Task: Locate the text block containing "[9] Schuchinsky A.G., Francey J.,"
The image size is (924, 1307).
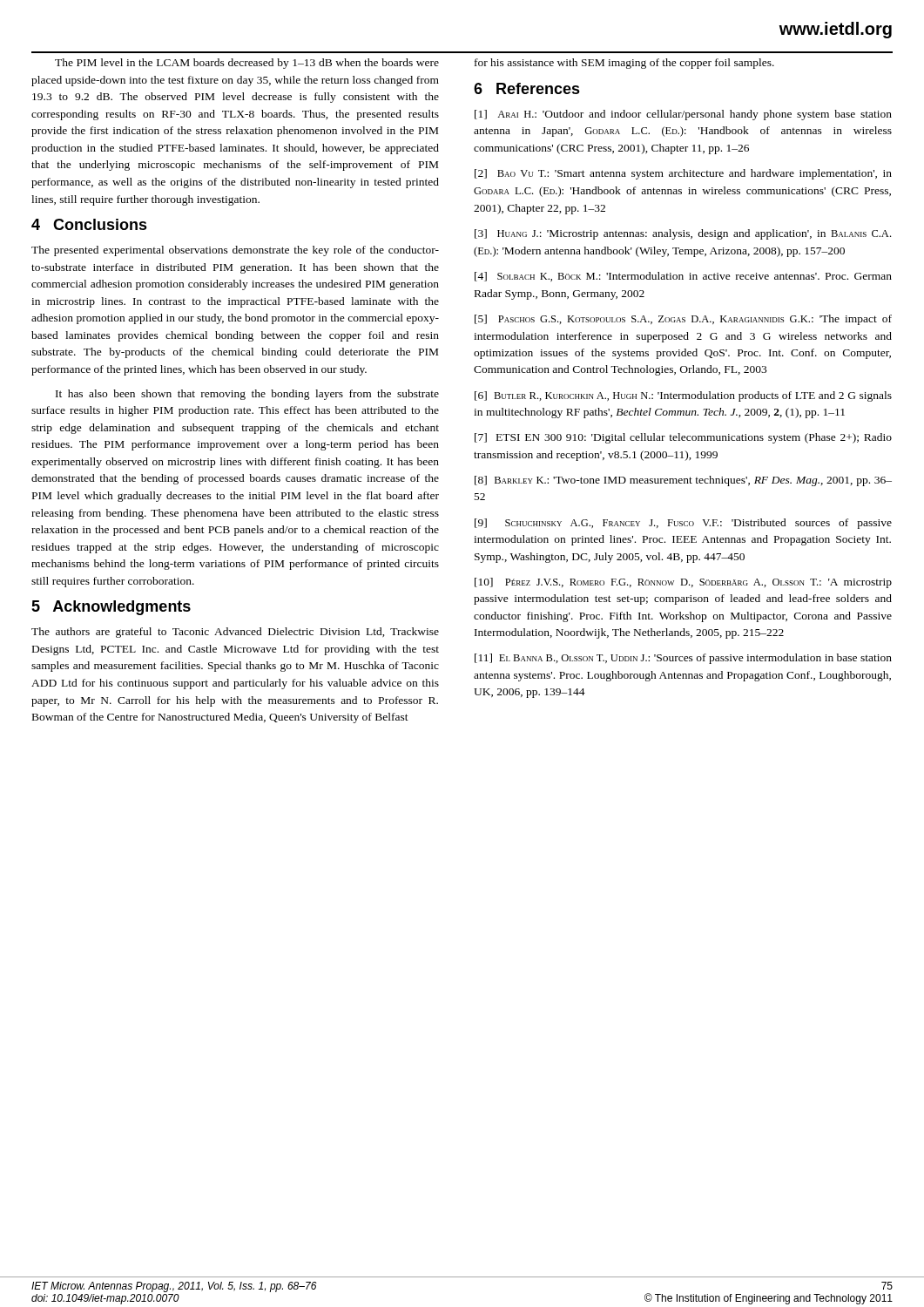Action: point(683,539)
